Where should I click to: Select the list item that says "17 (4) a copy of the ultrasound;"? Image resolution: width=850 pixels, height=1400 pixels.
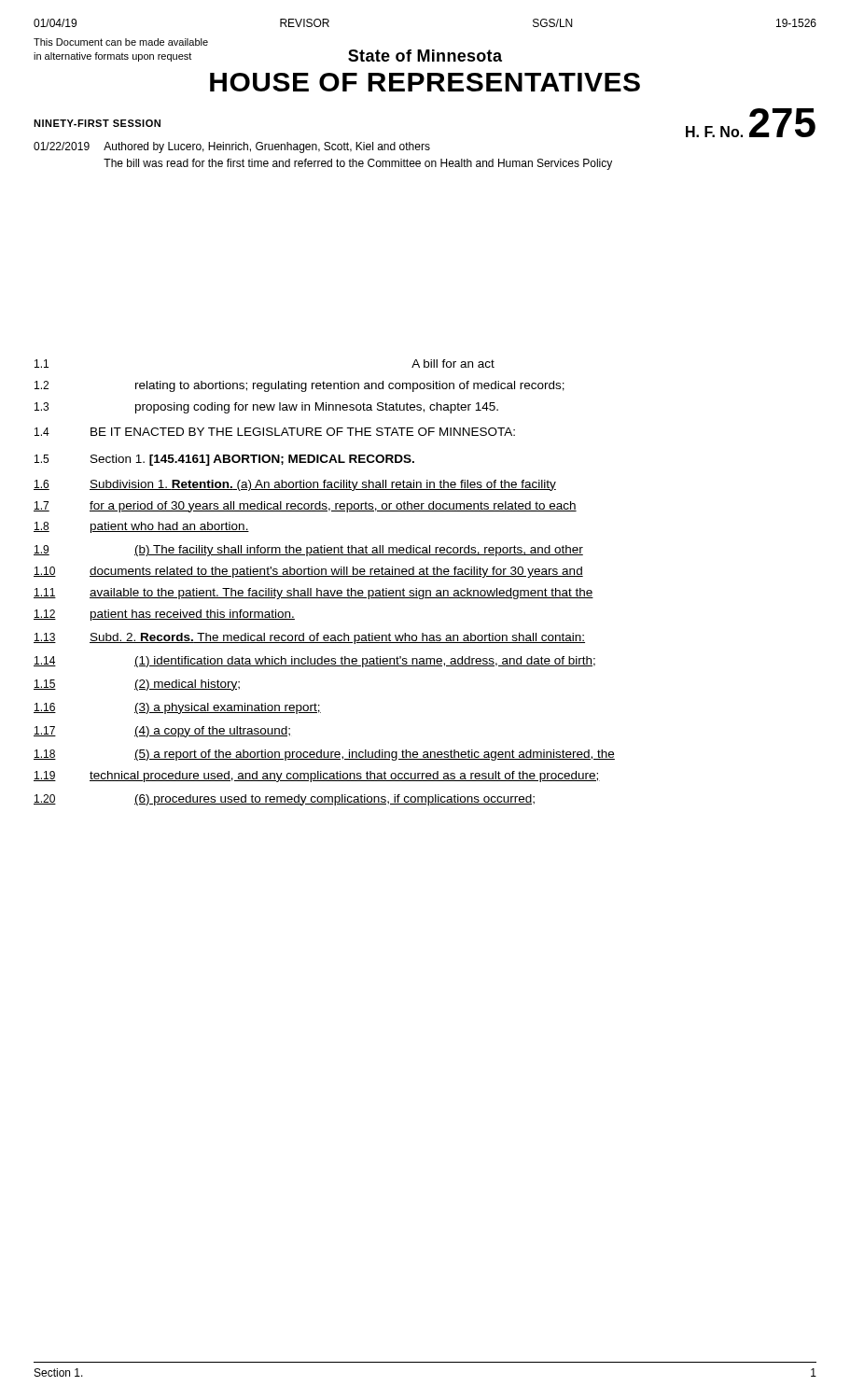[162, 732]
